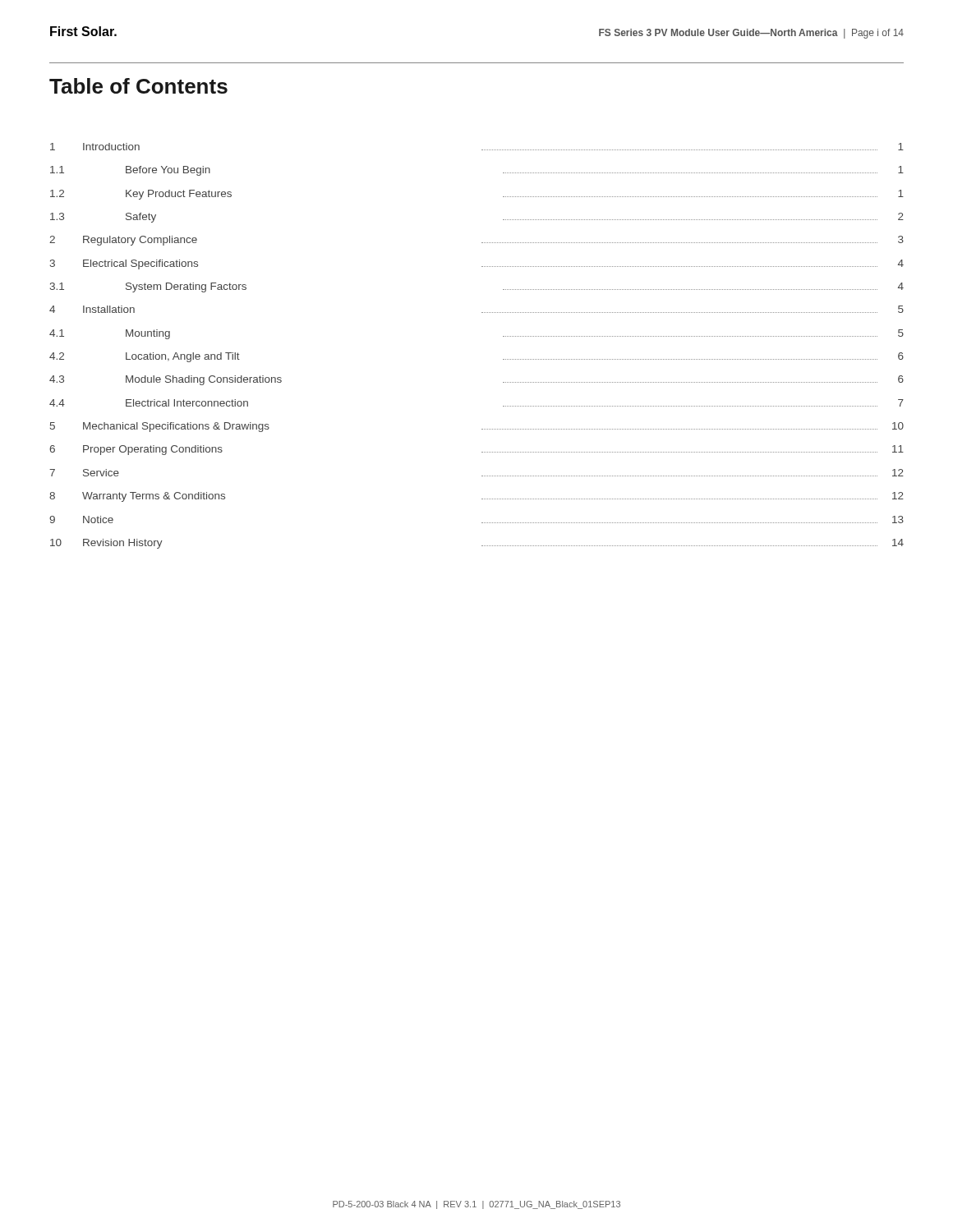Click on the element starting "5 Mechanical Specifications &"
This screenshot has height=1232, width=953.
[476, 427]
